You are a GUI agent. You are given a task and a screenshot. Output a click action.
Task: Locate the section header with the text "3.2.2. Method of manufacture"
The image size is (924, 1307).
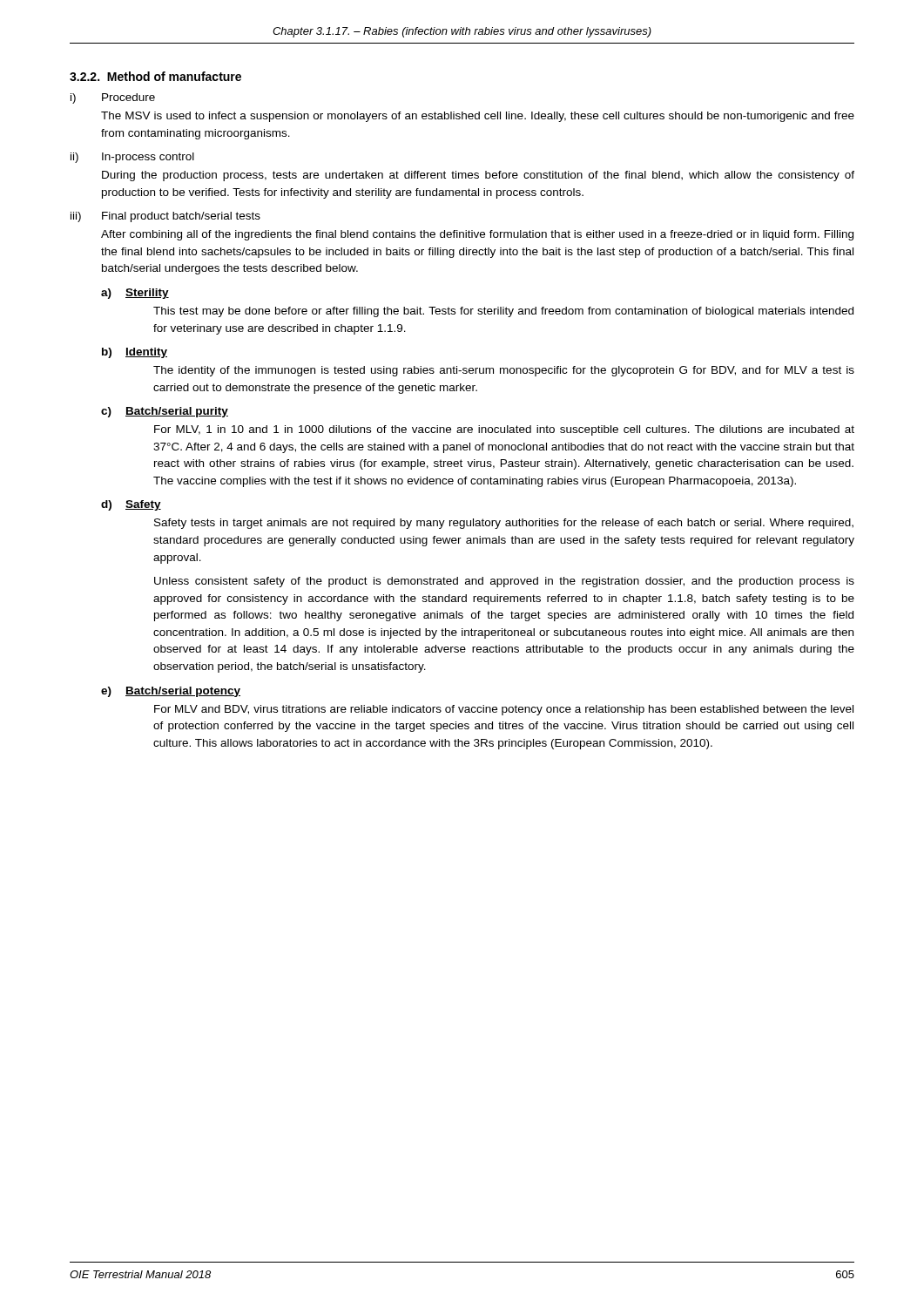(x=156, y=77)
